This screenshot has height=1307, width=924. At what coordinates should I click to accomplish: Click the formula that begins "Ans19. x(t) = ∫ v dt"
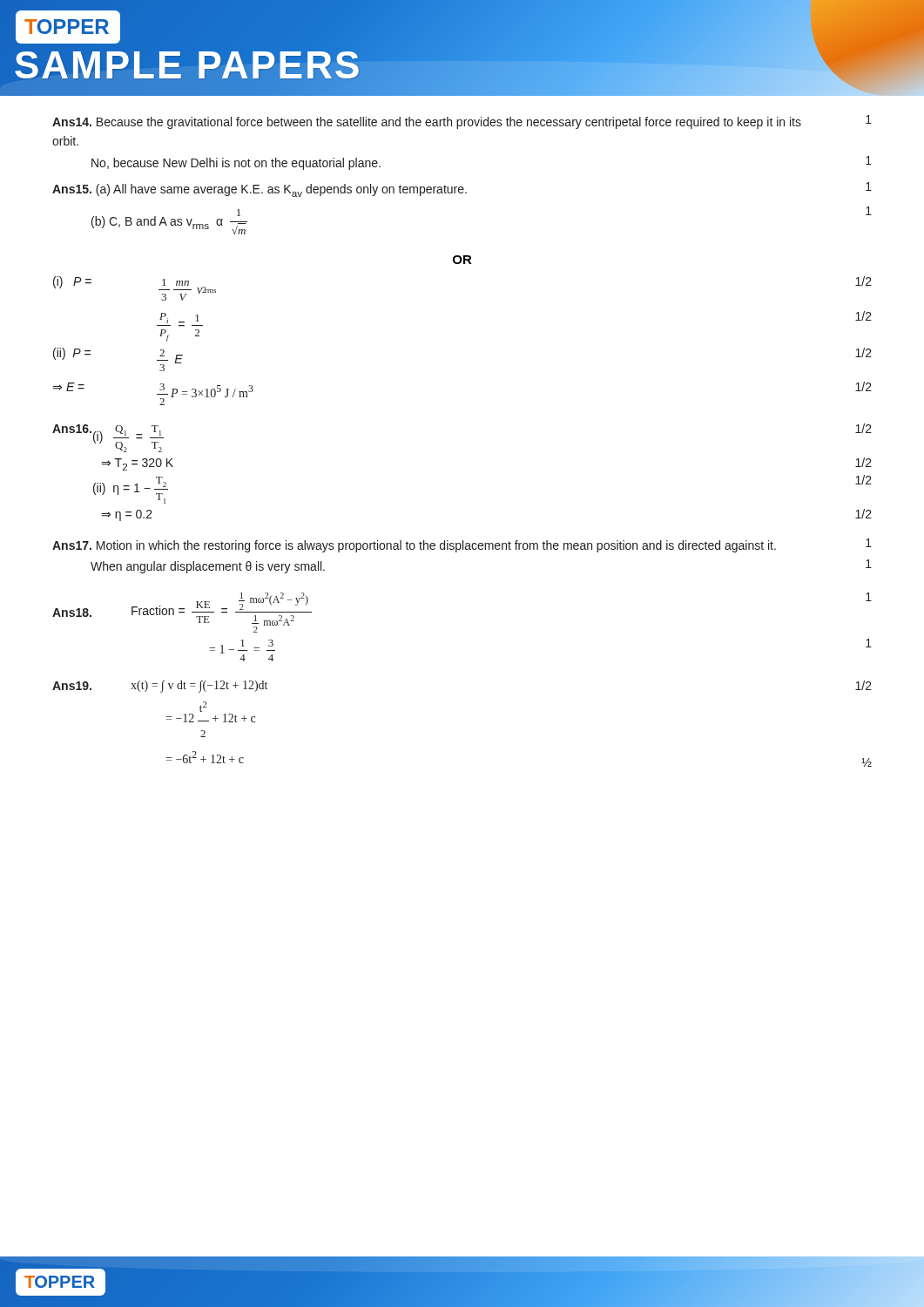point(72,686)
